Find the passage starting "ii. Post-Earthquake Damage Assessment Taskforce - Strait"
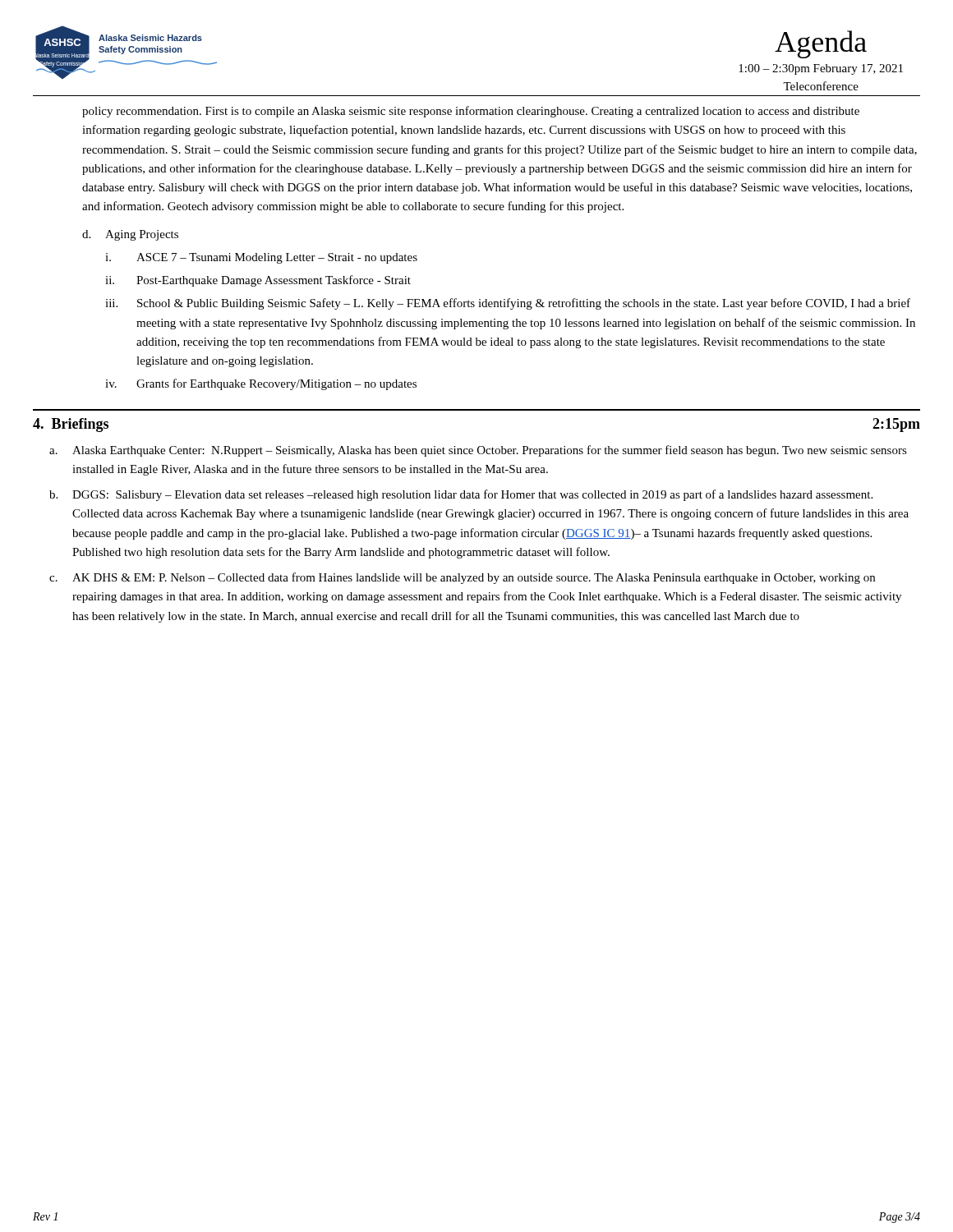Viewport: 953px width, 1232px height. (x=258, y=281)
